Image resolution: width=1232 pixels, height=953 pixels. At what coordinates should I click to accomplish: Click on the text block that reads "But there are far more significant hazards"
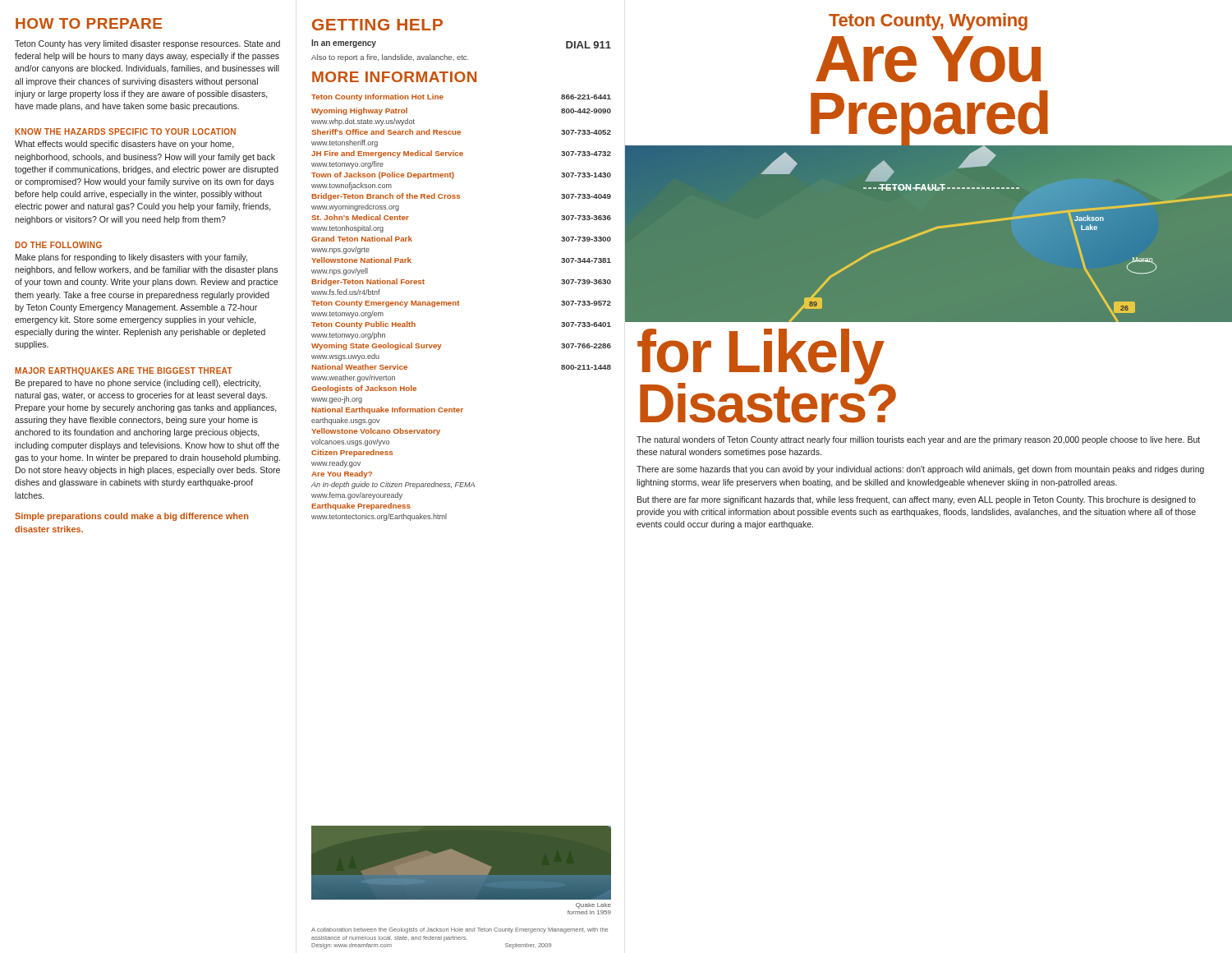coord(928,510)
